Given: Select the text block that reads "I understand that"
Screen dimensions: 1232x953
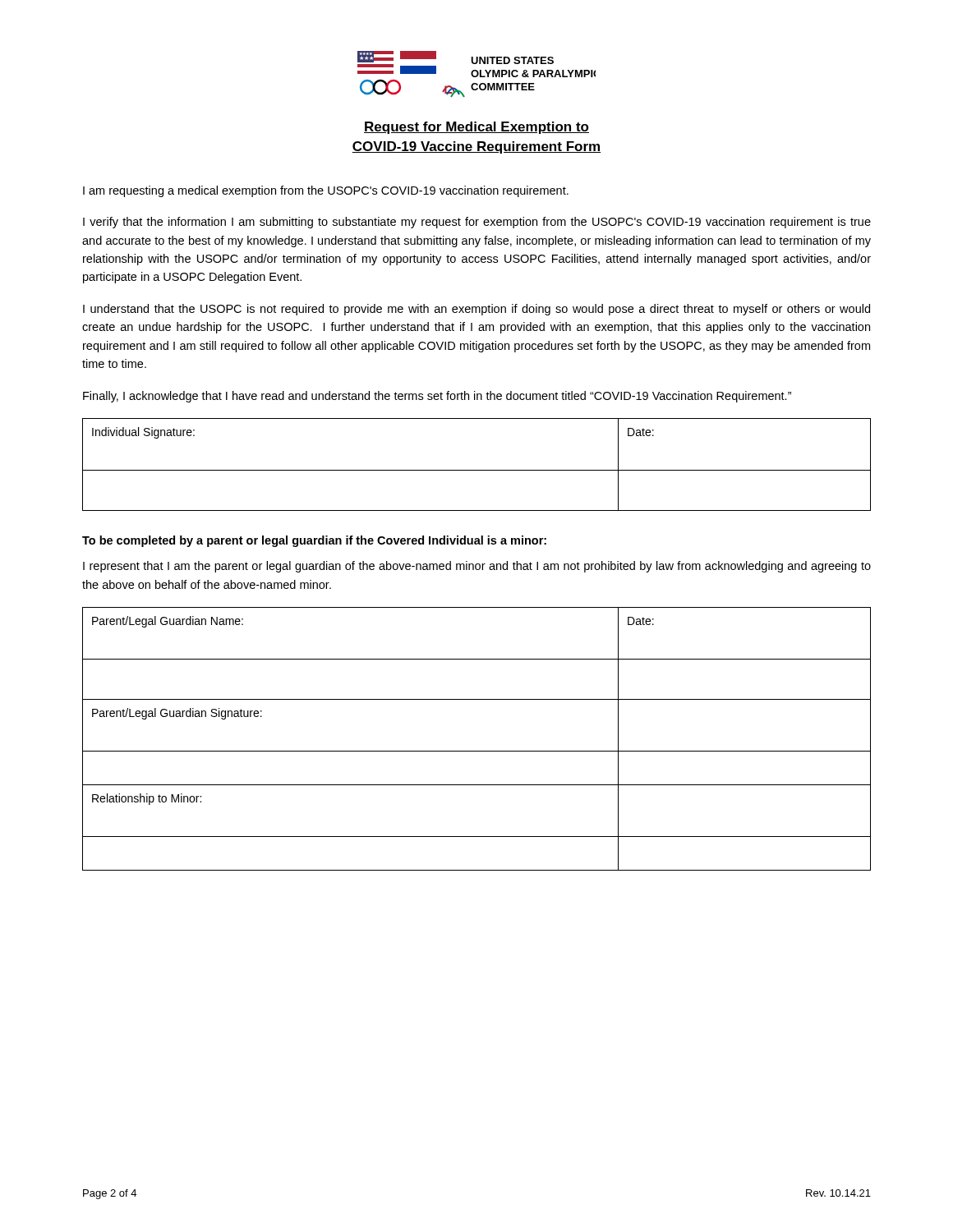Looking at the screenshot, I should [x=476, y=336].
